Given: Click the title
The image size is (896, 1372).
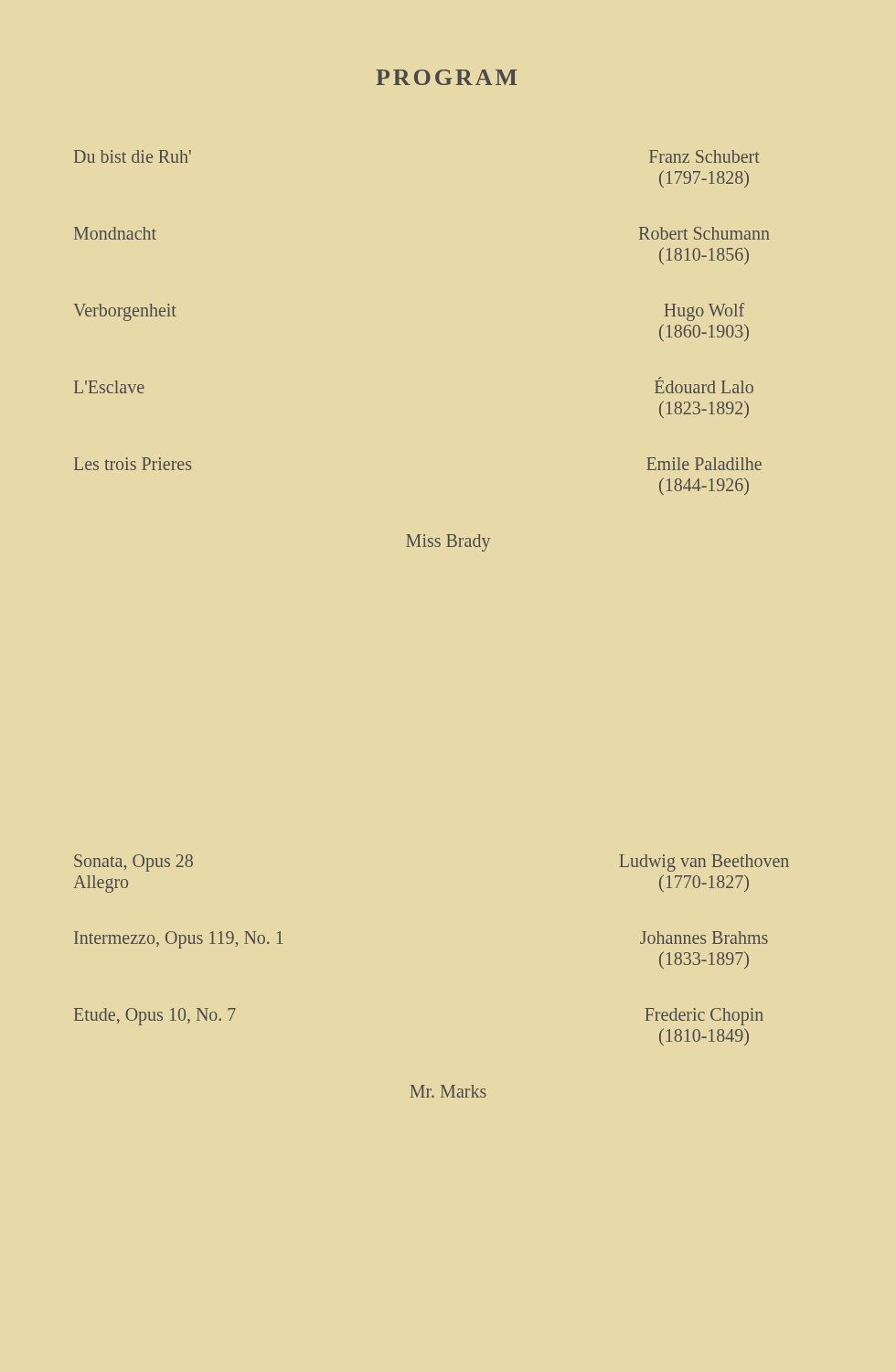Looking at the screenshot, I should (x=448, y=78).
